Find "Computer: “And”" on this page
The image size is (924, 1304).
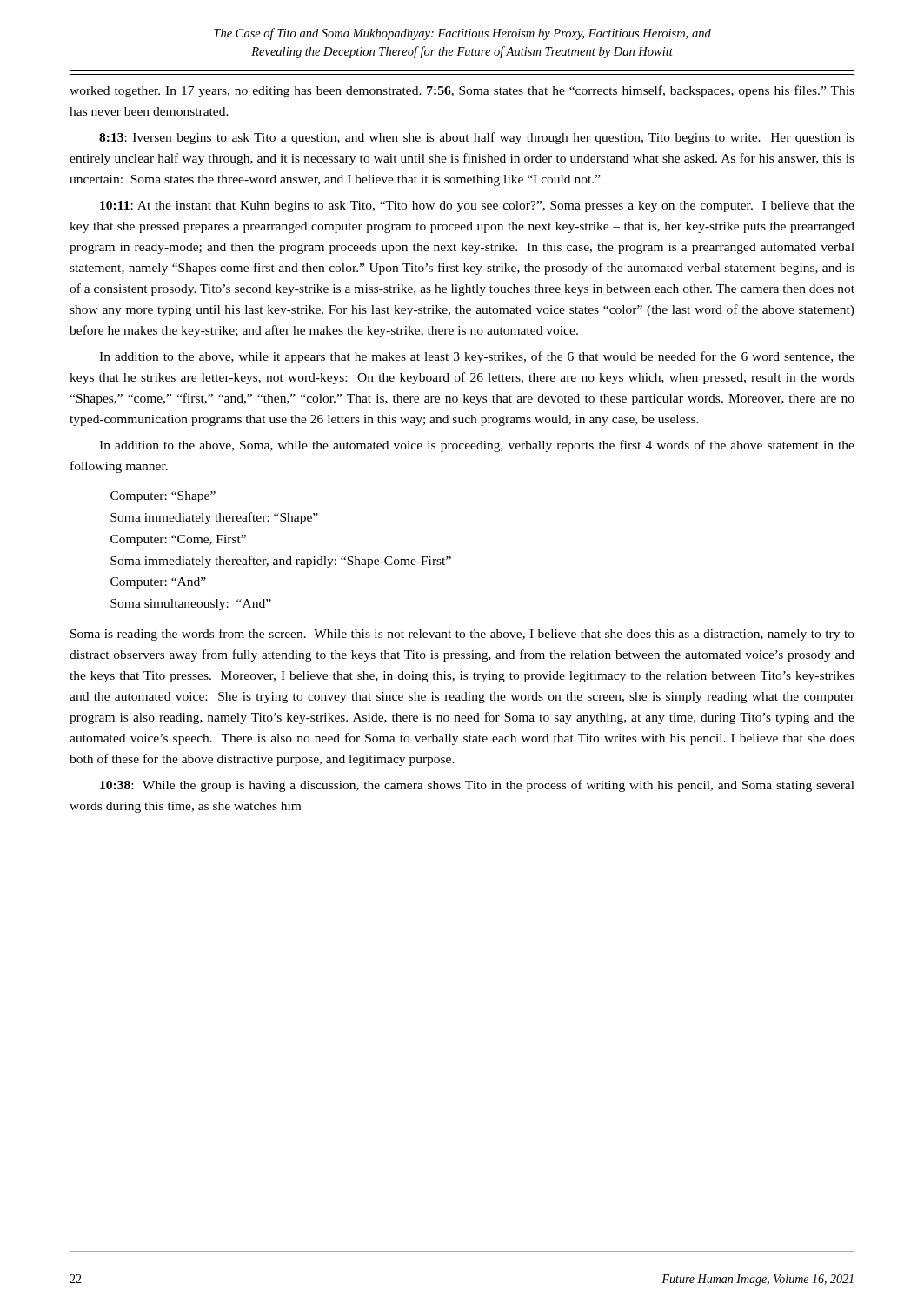coord(158,582)
